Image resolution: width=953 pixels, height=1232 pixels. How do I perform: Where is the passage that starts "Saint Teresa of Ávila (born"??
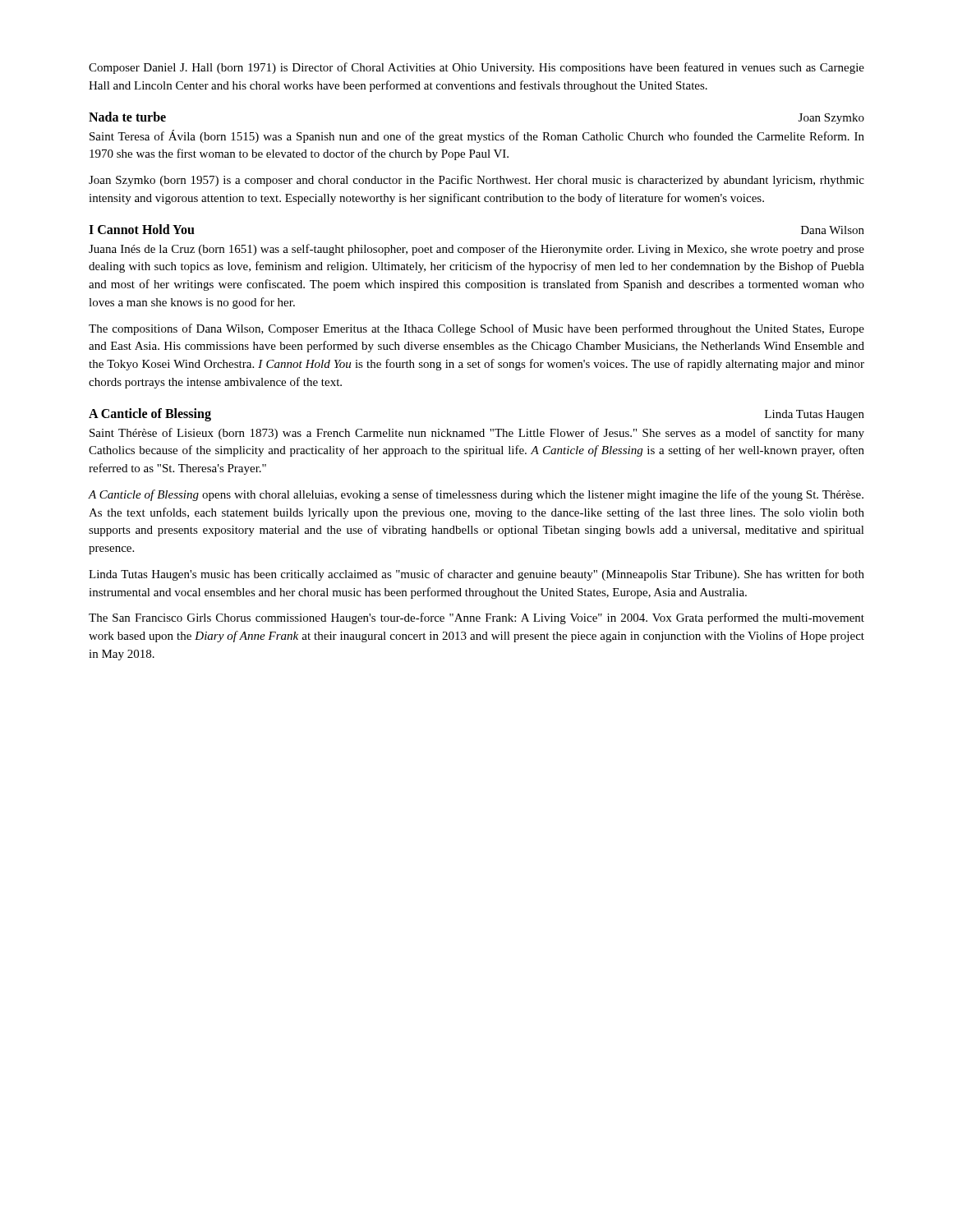(x=476, y=146)
